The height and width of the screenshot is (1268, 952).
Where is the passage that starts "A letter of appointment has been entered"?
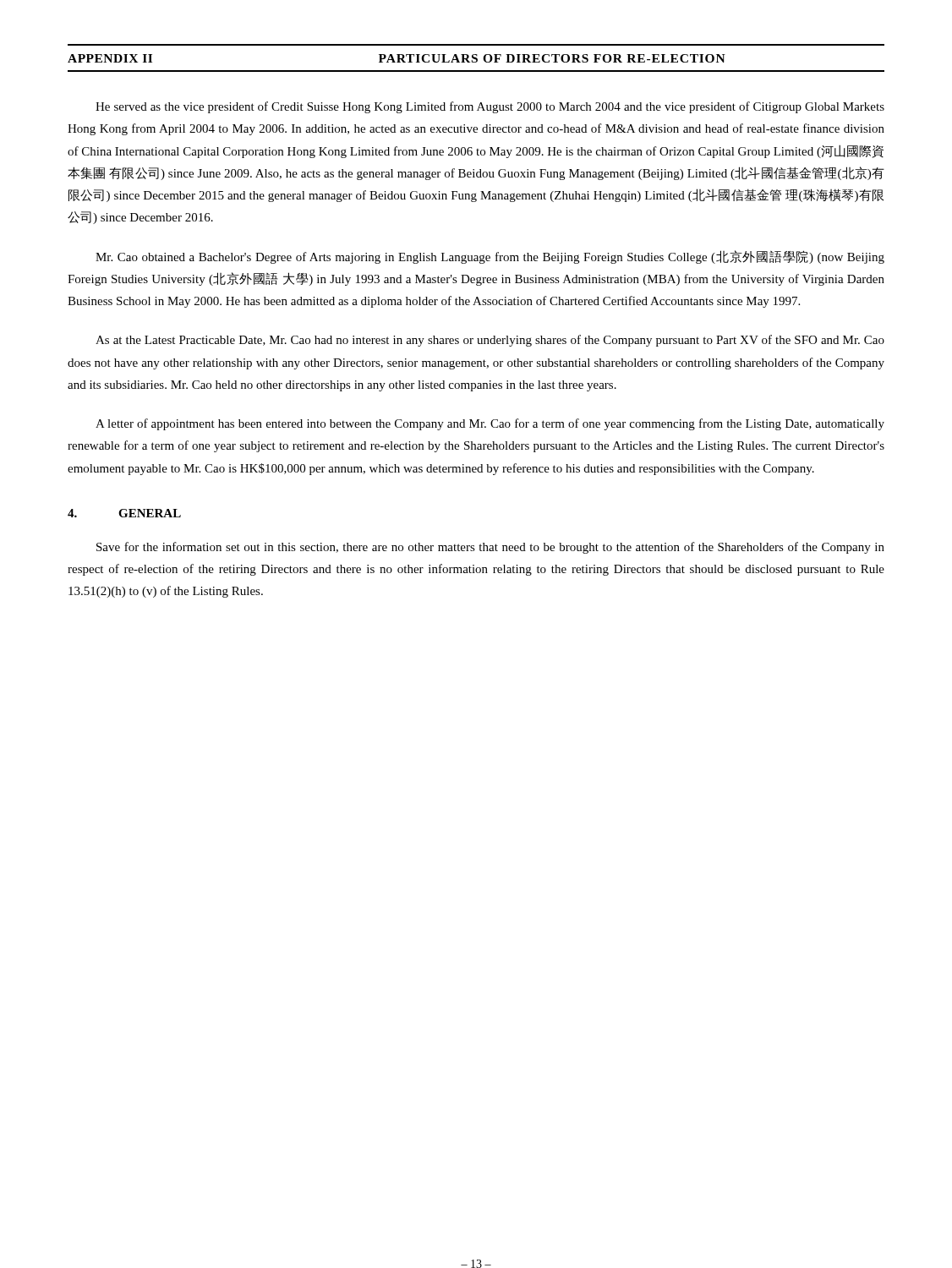[476, 446]
